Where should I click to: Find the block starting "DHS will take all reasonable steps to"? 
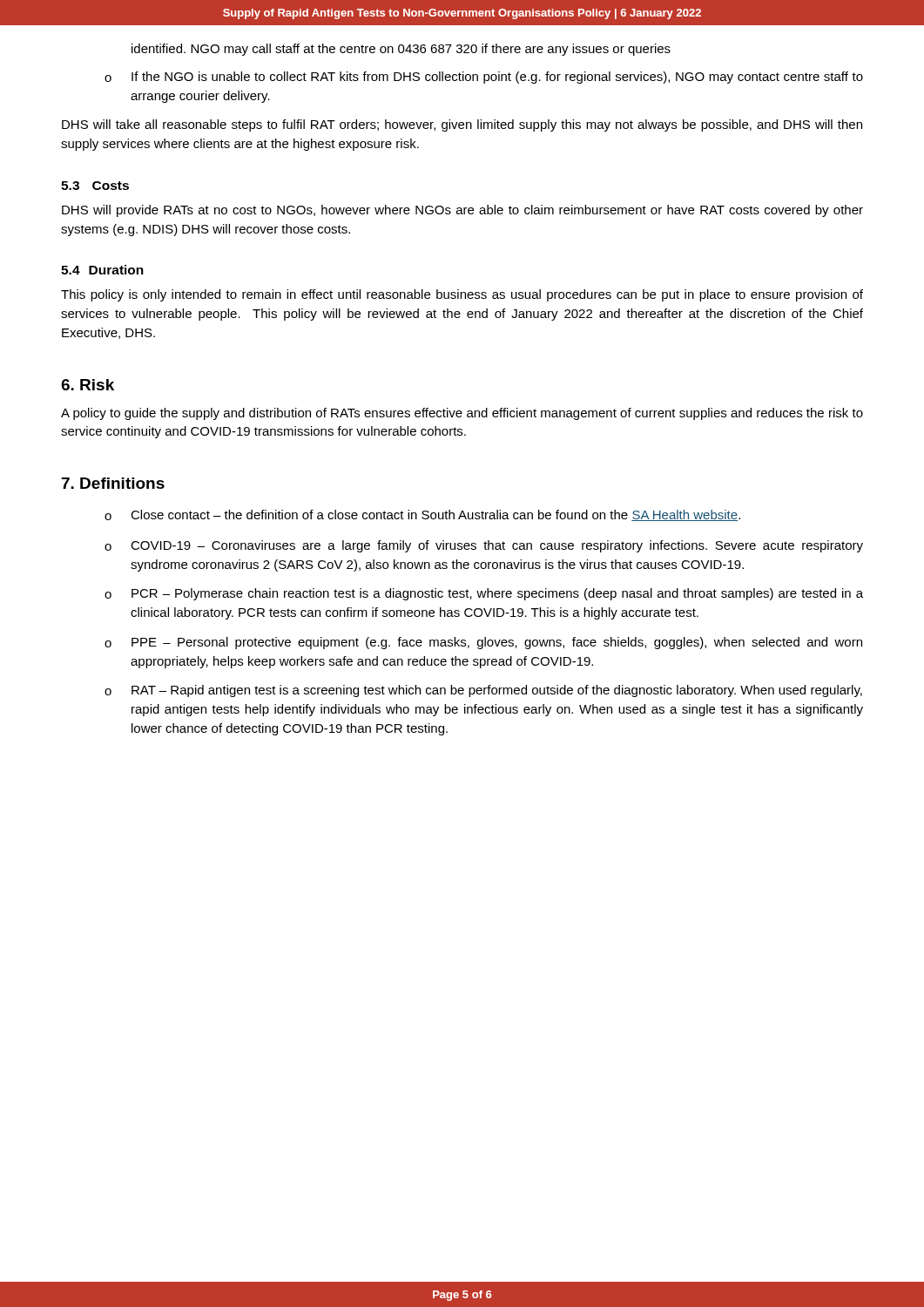point(462,134)
